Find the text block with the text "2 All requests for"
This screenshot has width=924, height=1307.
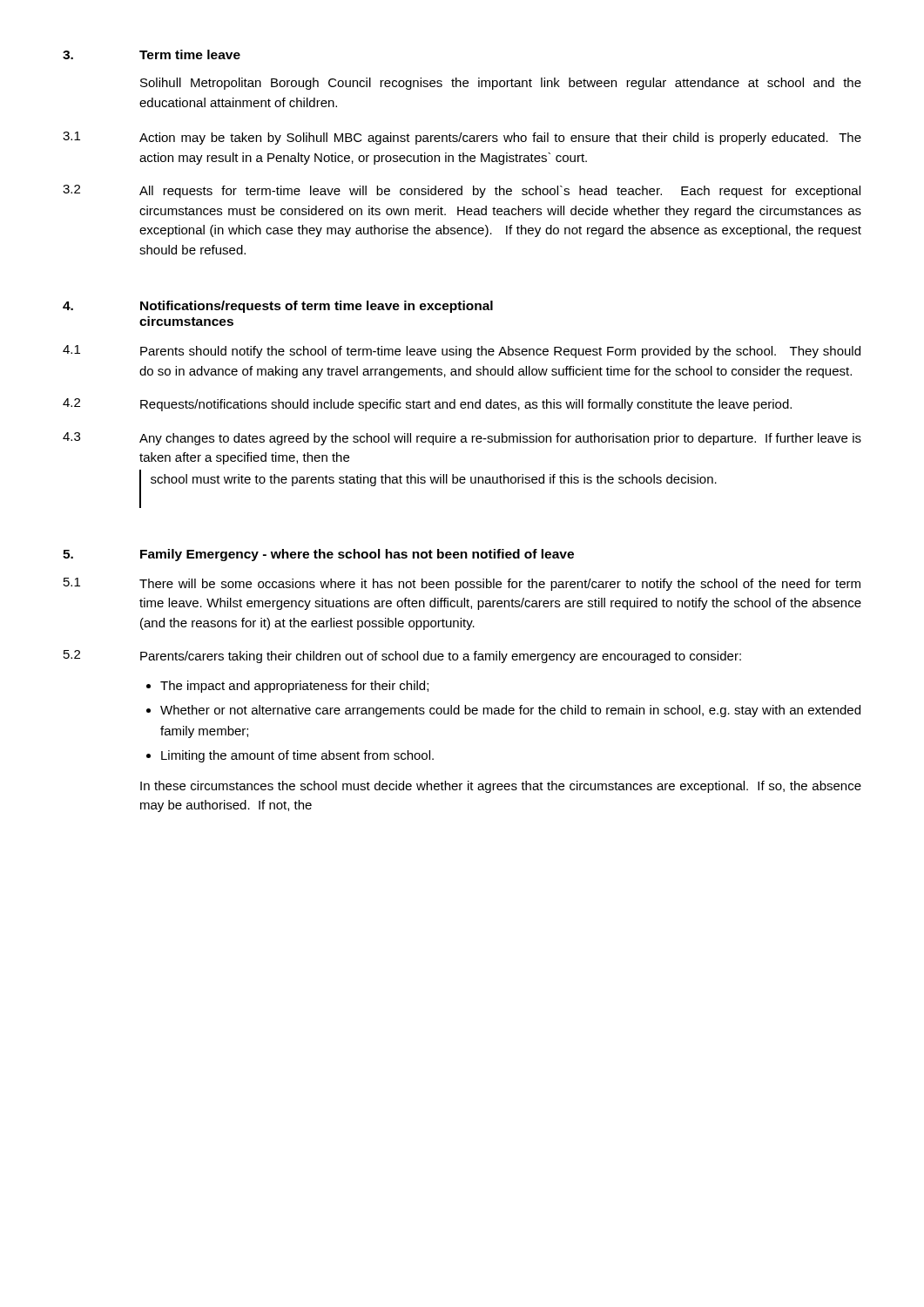pyautogui.click(x=462, y=220)
